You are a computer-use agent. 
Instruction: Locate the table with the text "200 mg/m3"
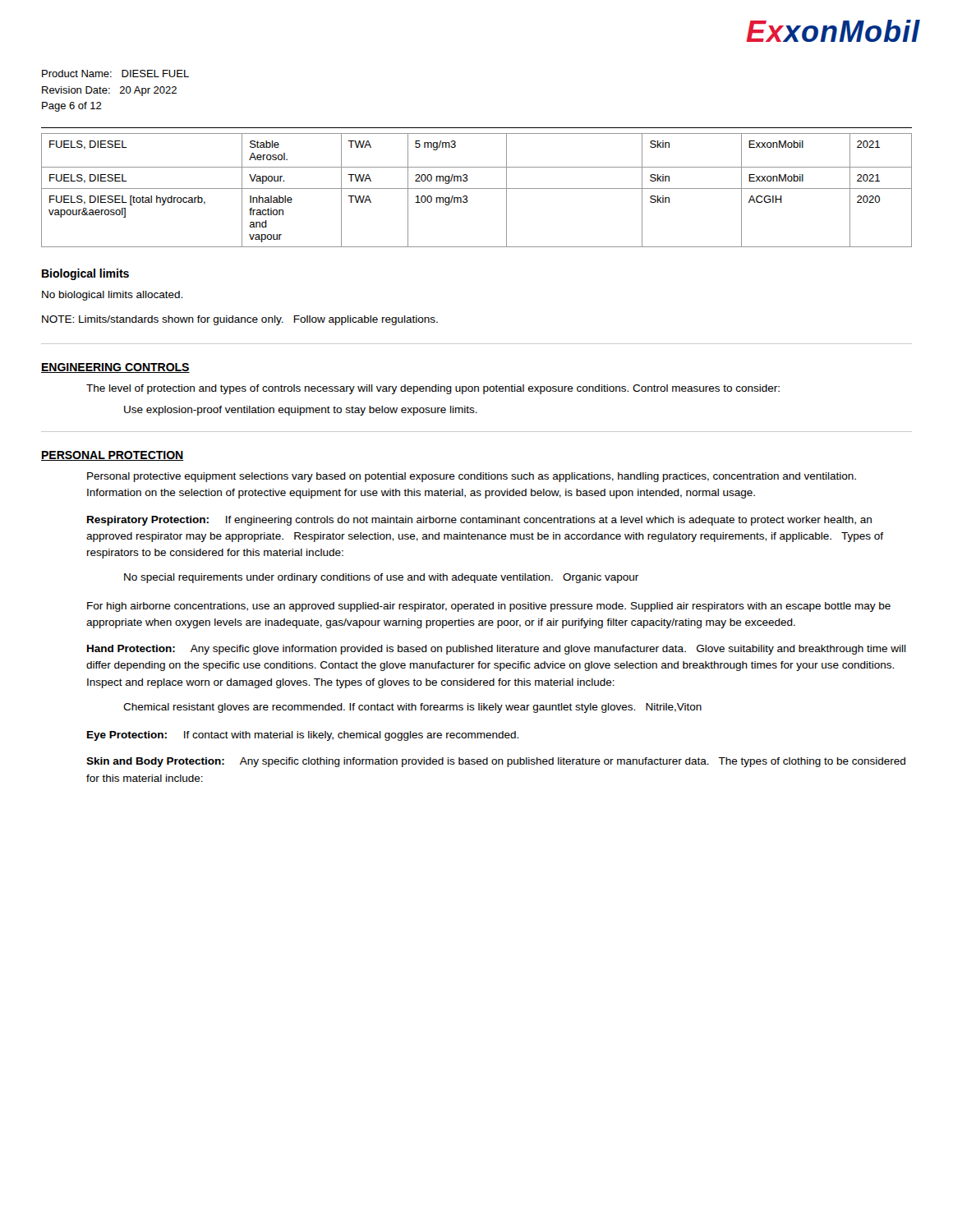[476, 190]
